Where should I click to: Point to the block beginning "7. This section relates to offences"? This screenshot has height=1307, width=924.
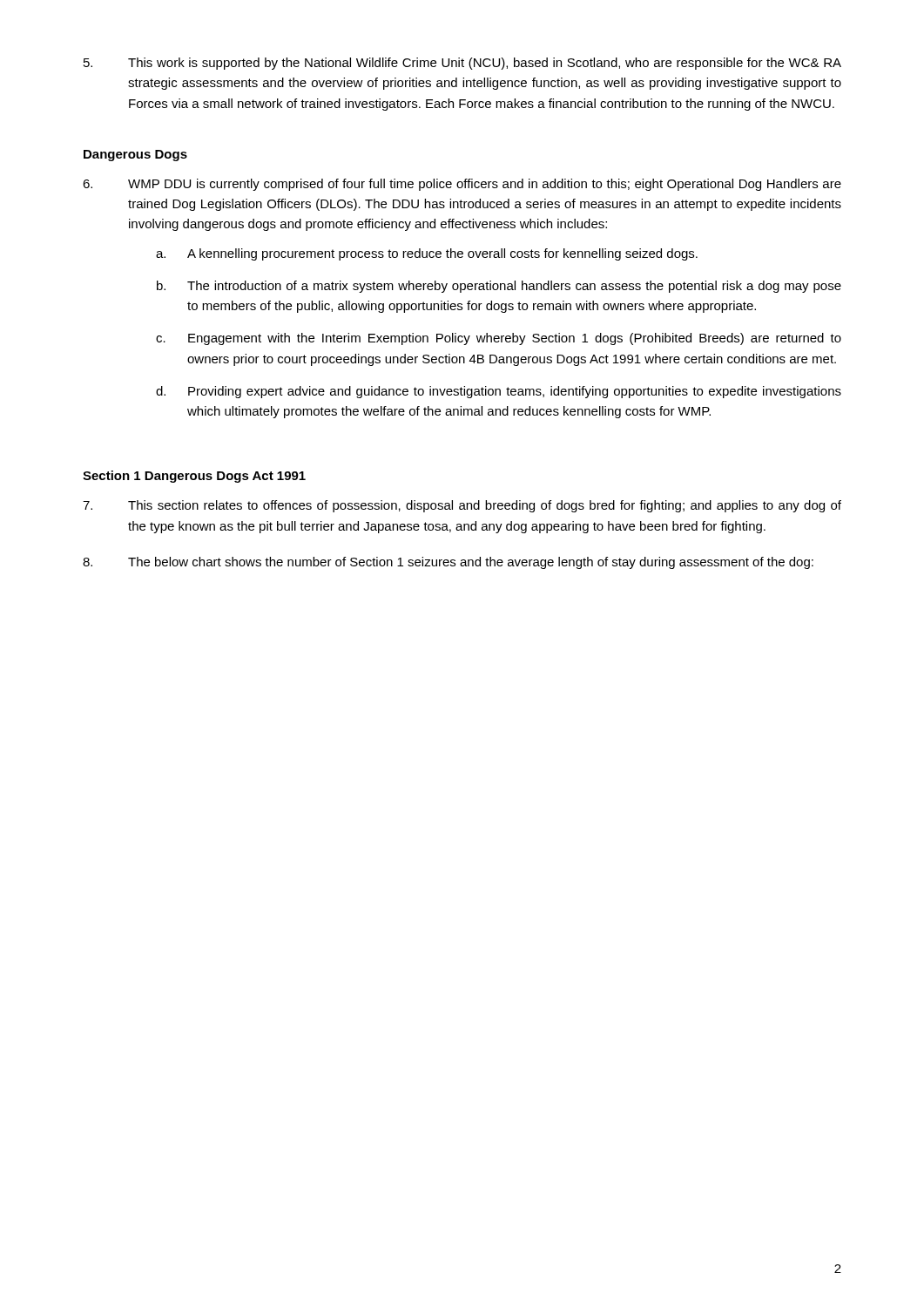click(x=462, y=515)
